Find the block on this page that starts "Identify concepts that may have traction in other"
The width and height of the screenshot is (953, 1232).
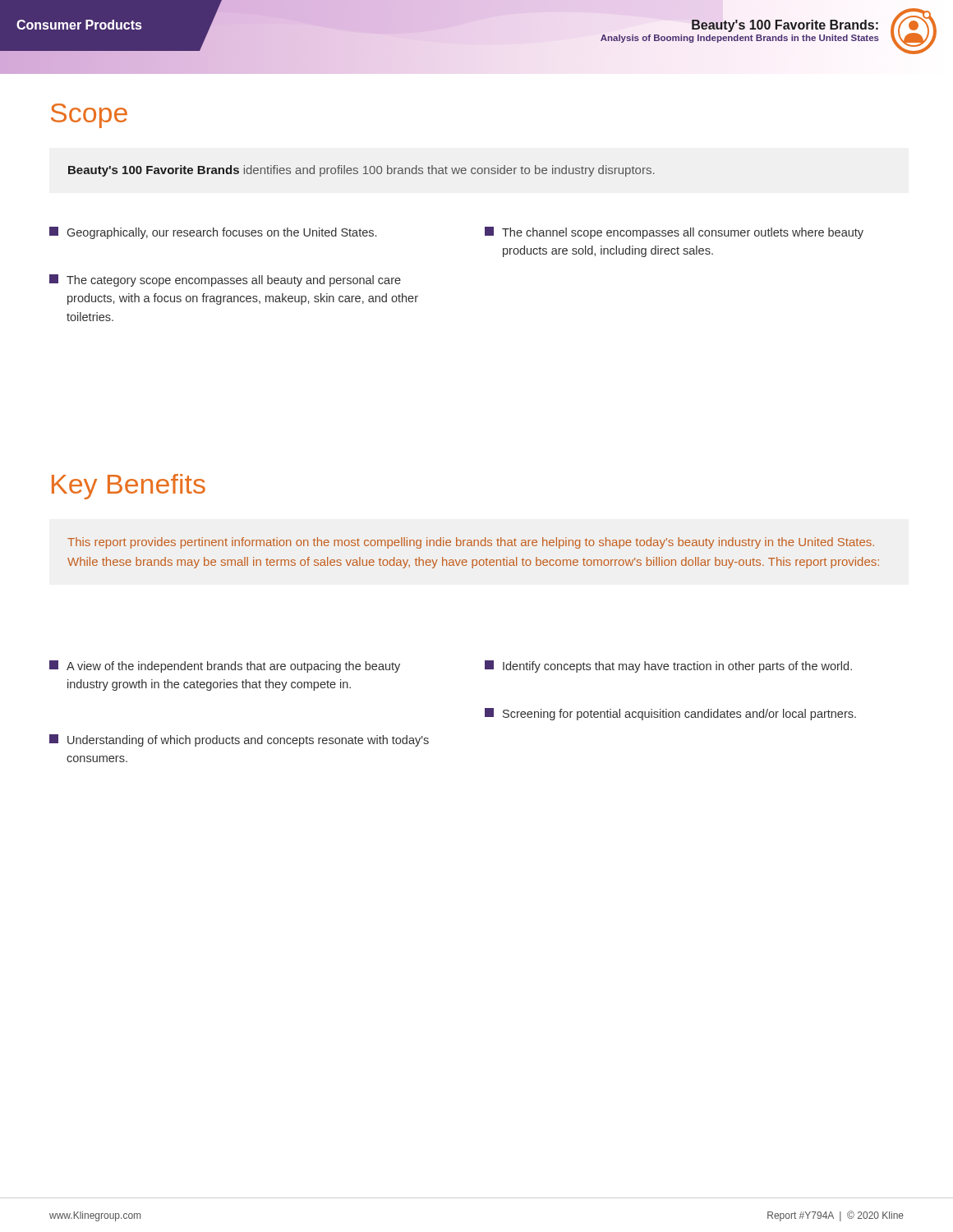coord(669,666)
